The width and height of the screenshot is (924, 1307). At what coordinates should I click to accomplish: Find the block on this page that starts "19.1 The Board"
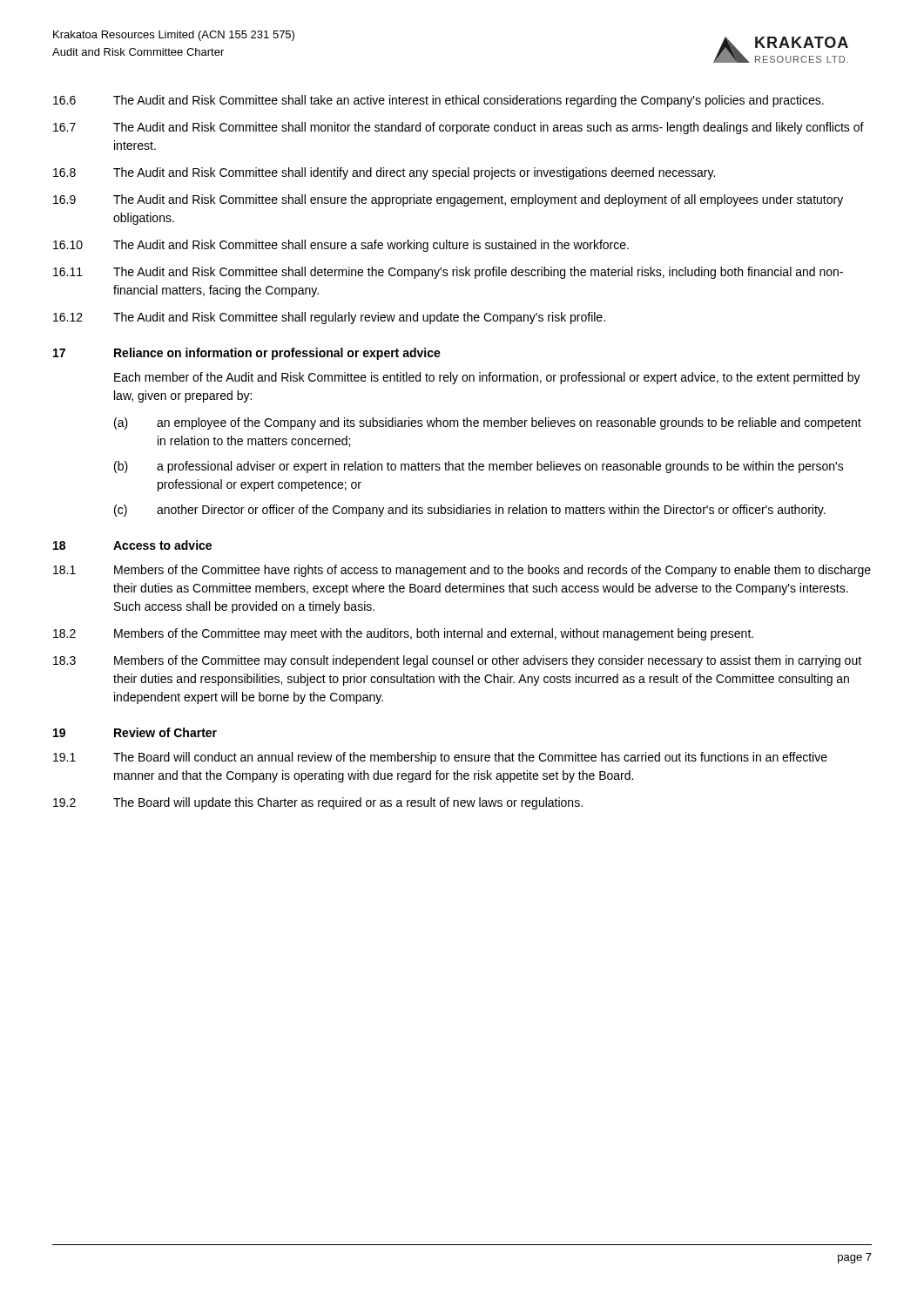tap(462, 767)
